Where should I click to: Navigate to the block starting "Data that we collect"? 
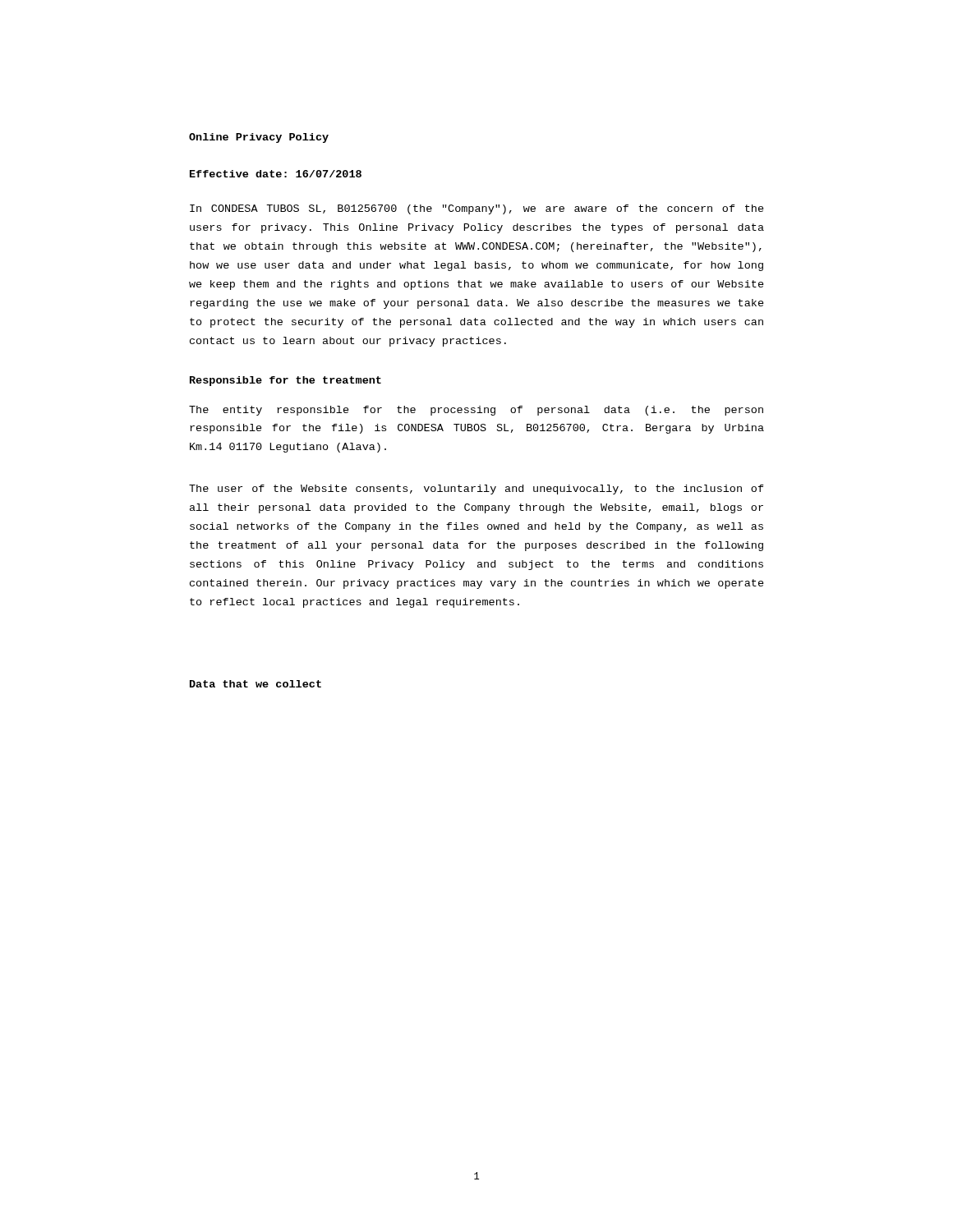point(256,684)
